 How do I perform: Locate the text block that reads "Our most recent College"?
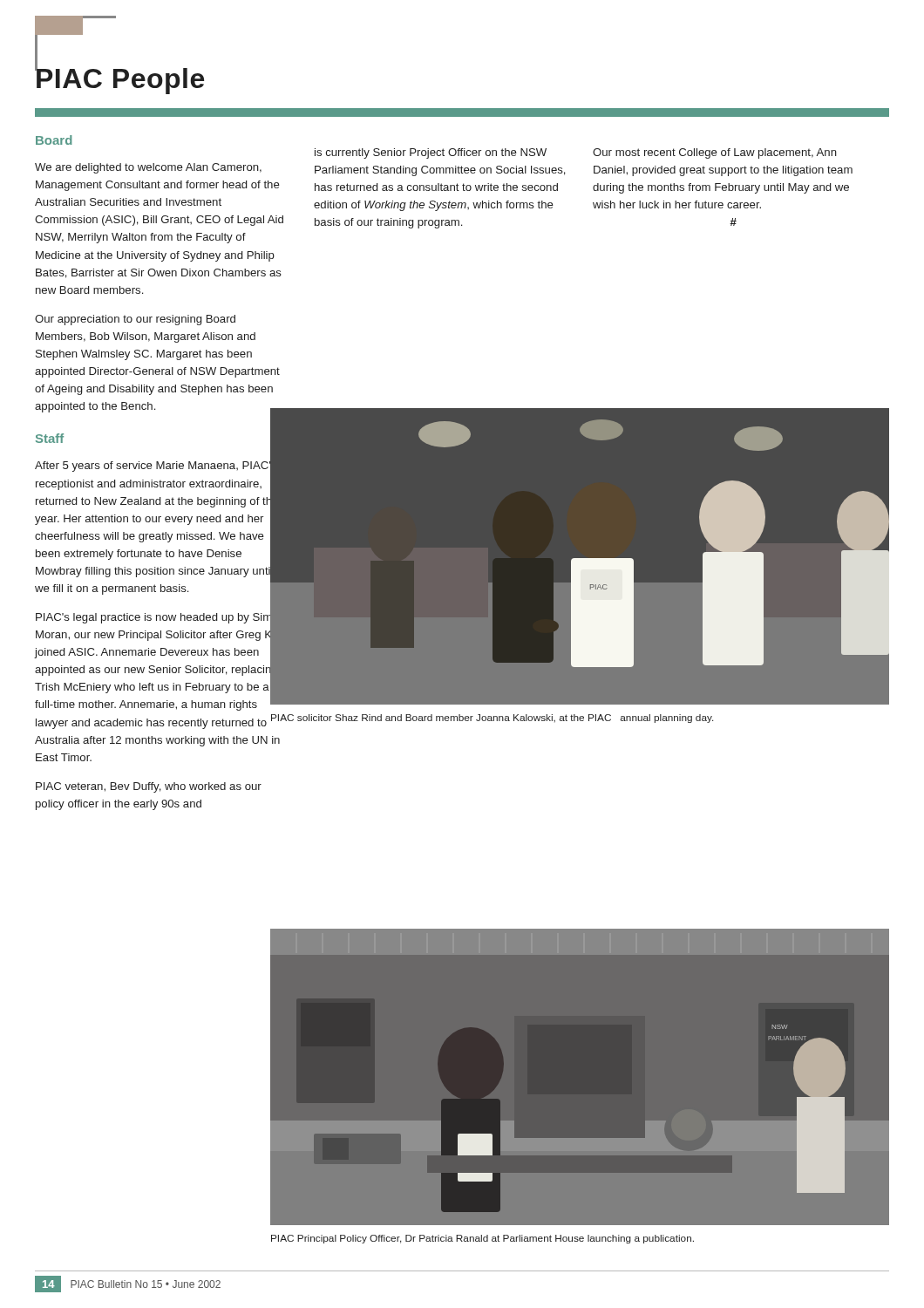(x=723, y=188)
